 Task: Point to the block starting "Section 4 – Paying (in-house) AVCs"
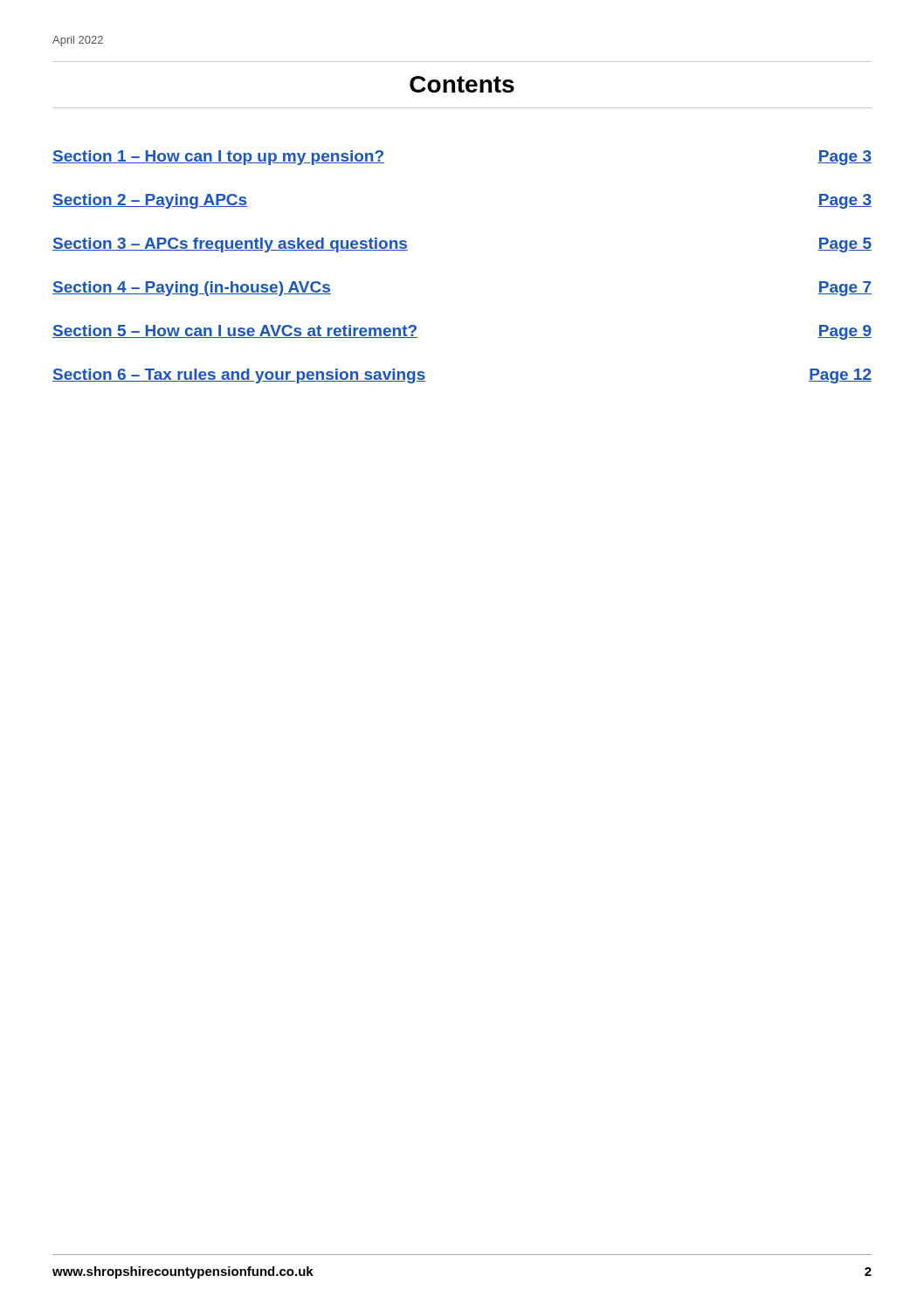[195, 290]
